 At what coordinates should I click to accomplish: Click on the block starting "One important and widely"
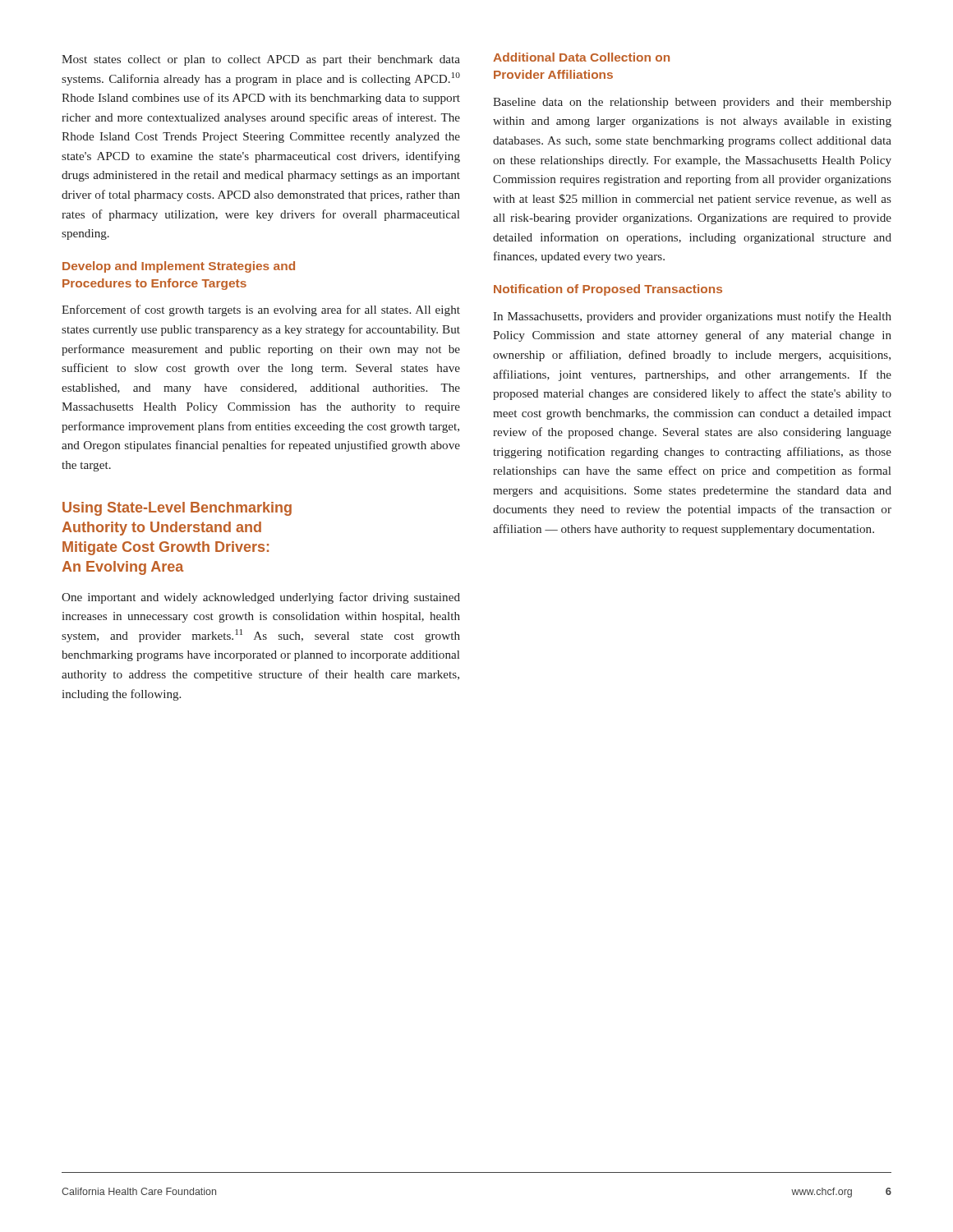click(x=261, y=645)
